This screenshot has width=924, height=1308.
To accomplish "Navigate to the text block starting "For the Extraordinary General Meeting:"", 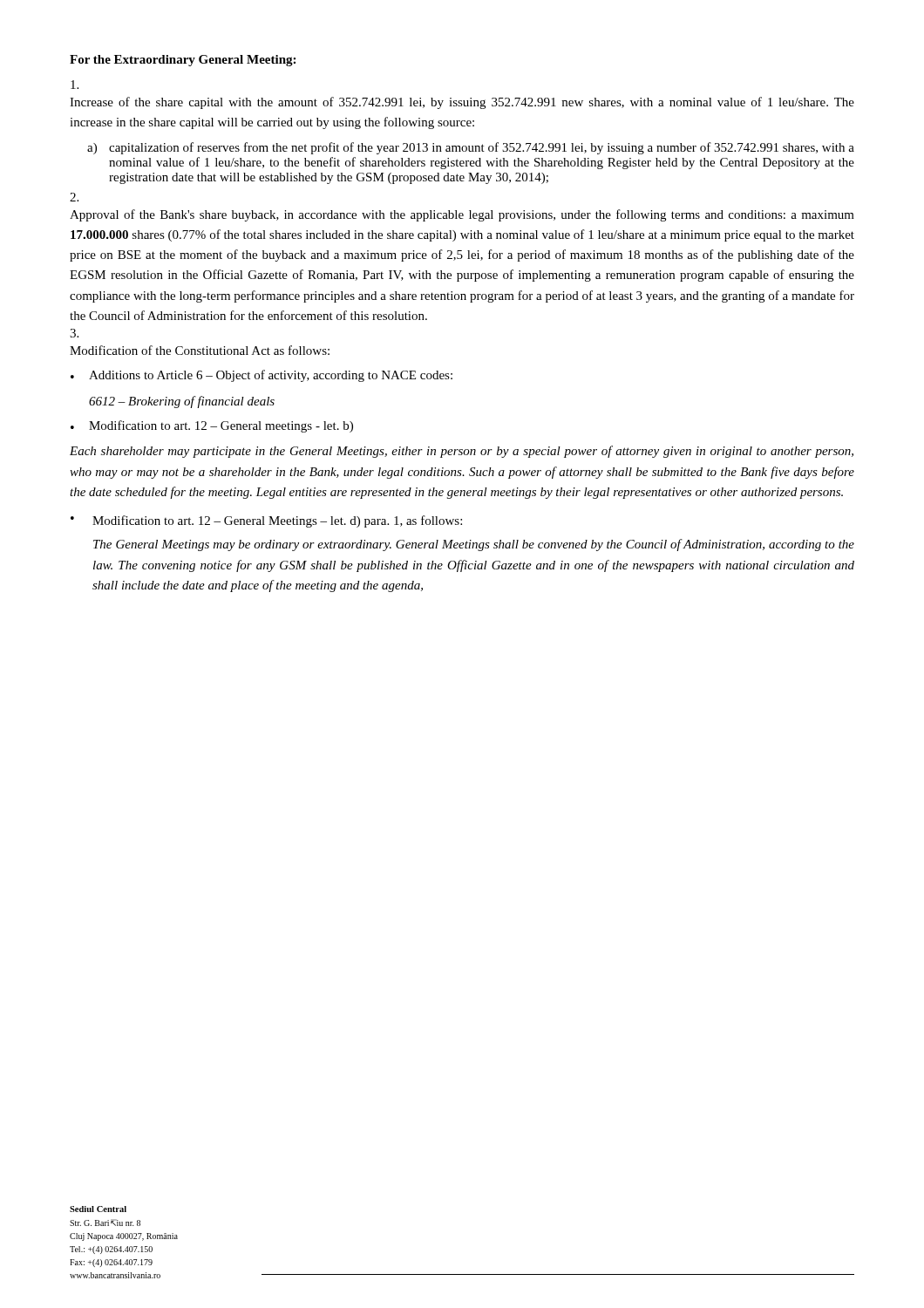I will pyautogui.click(x=183, y=59).
